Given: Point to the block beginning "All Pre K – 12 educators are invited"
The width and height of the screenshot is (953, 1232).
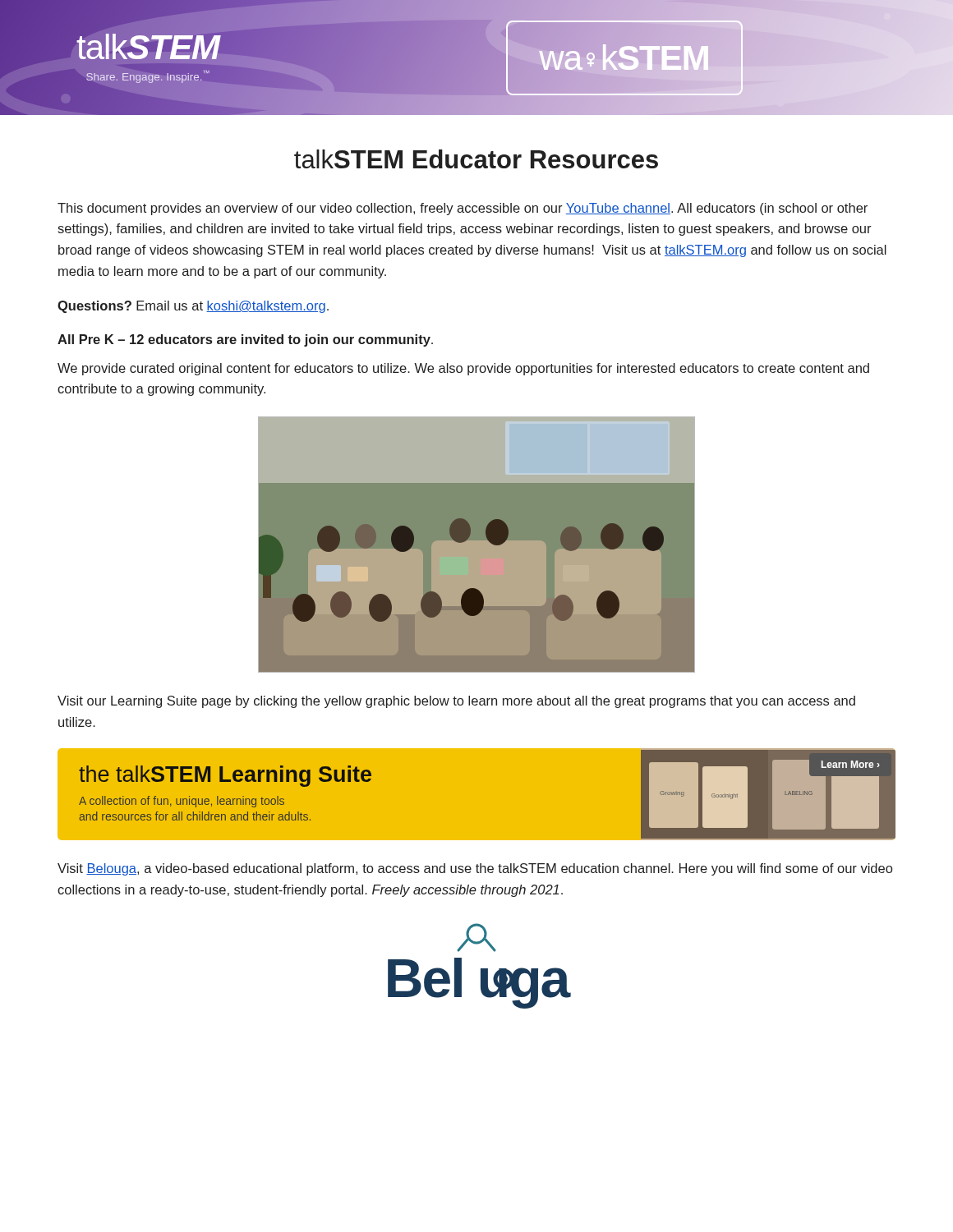Looking at the screenshot, I should pyautogui.click(x=246, y=339).
